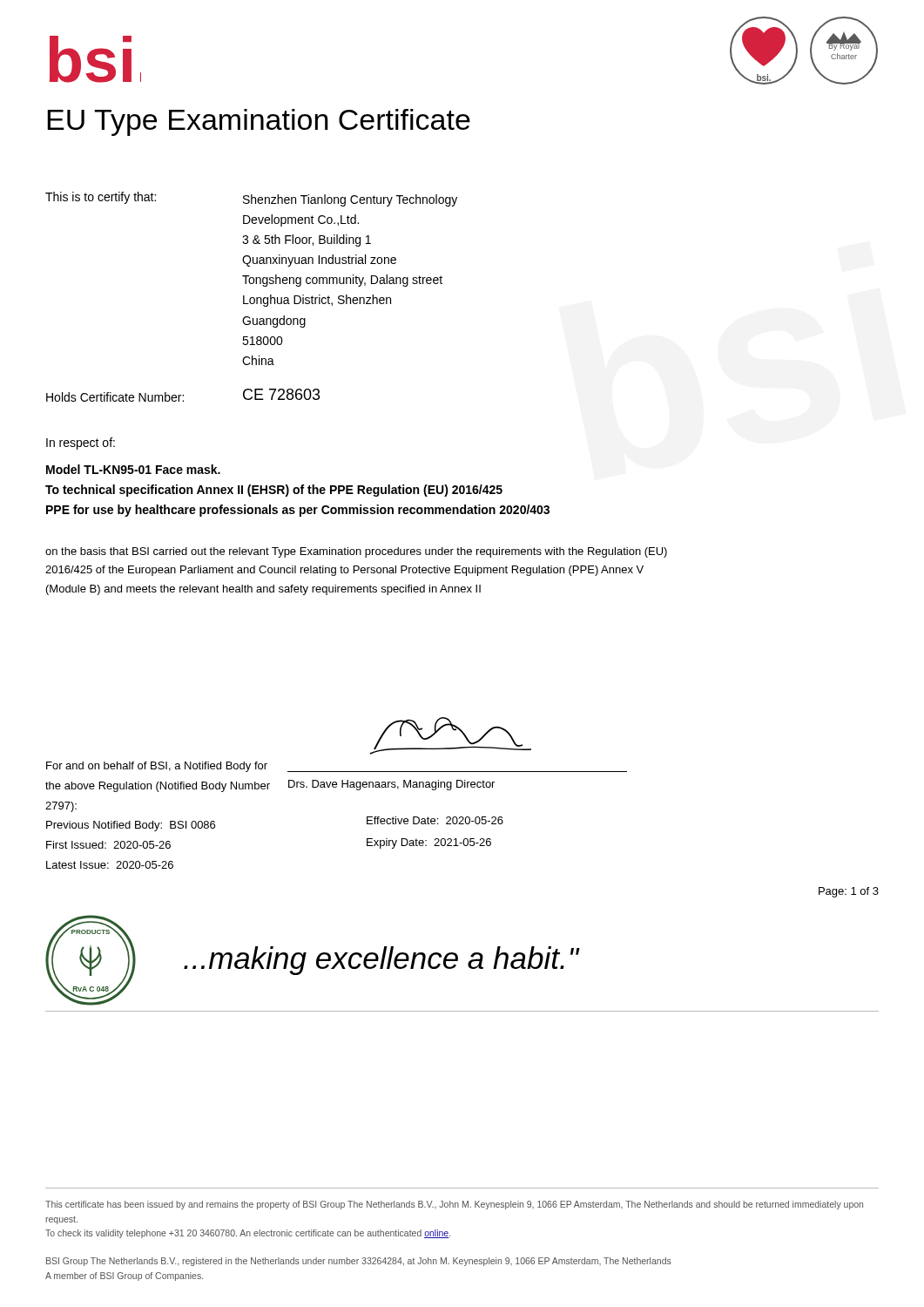Image resolution: width=924 pixels, height=1307 pixels.
Task: Select the illustration
Action: (x=444, y=728)
